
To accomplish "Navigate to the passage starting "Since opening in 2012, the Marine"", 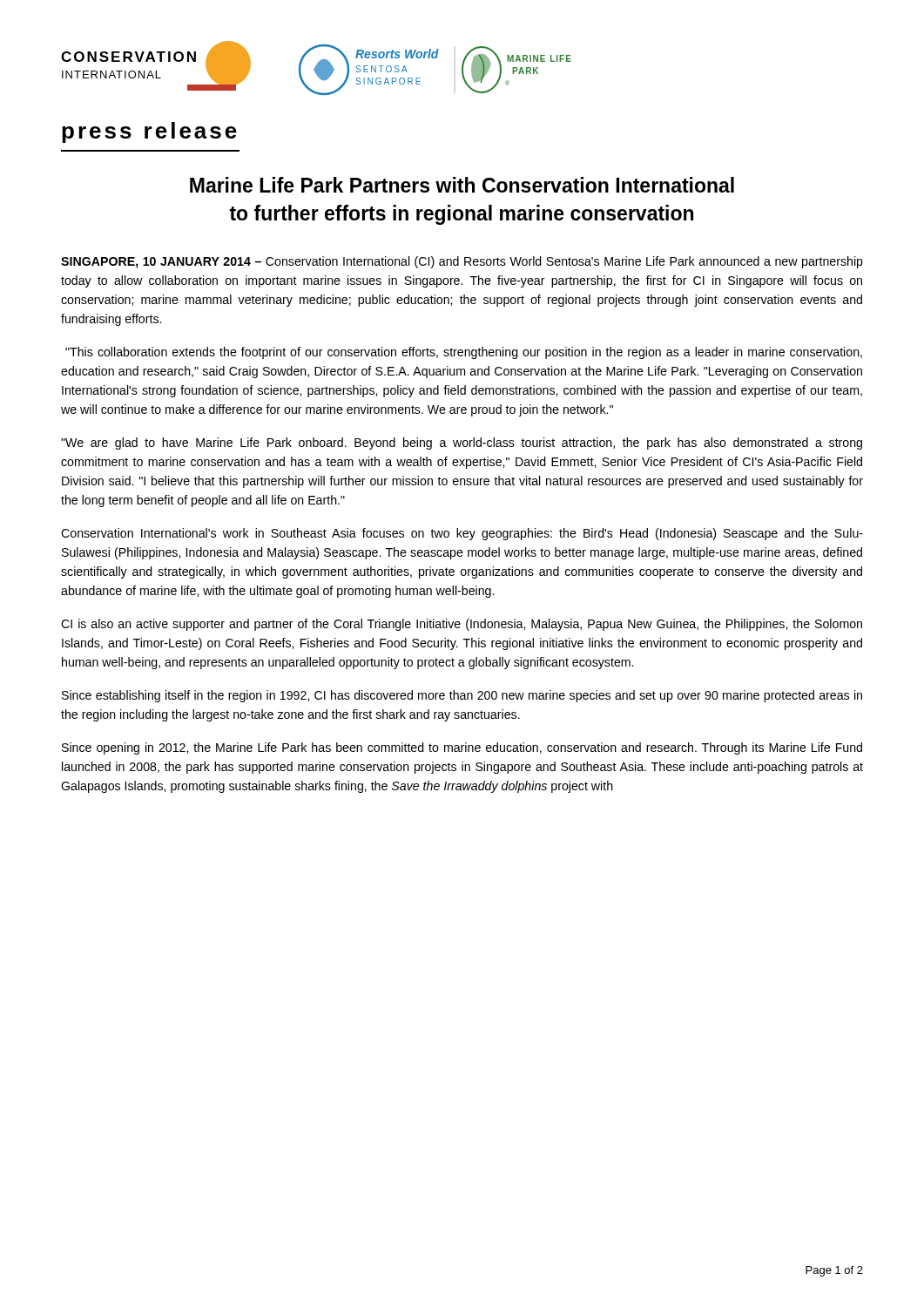I will [462, 767].
